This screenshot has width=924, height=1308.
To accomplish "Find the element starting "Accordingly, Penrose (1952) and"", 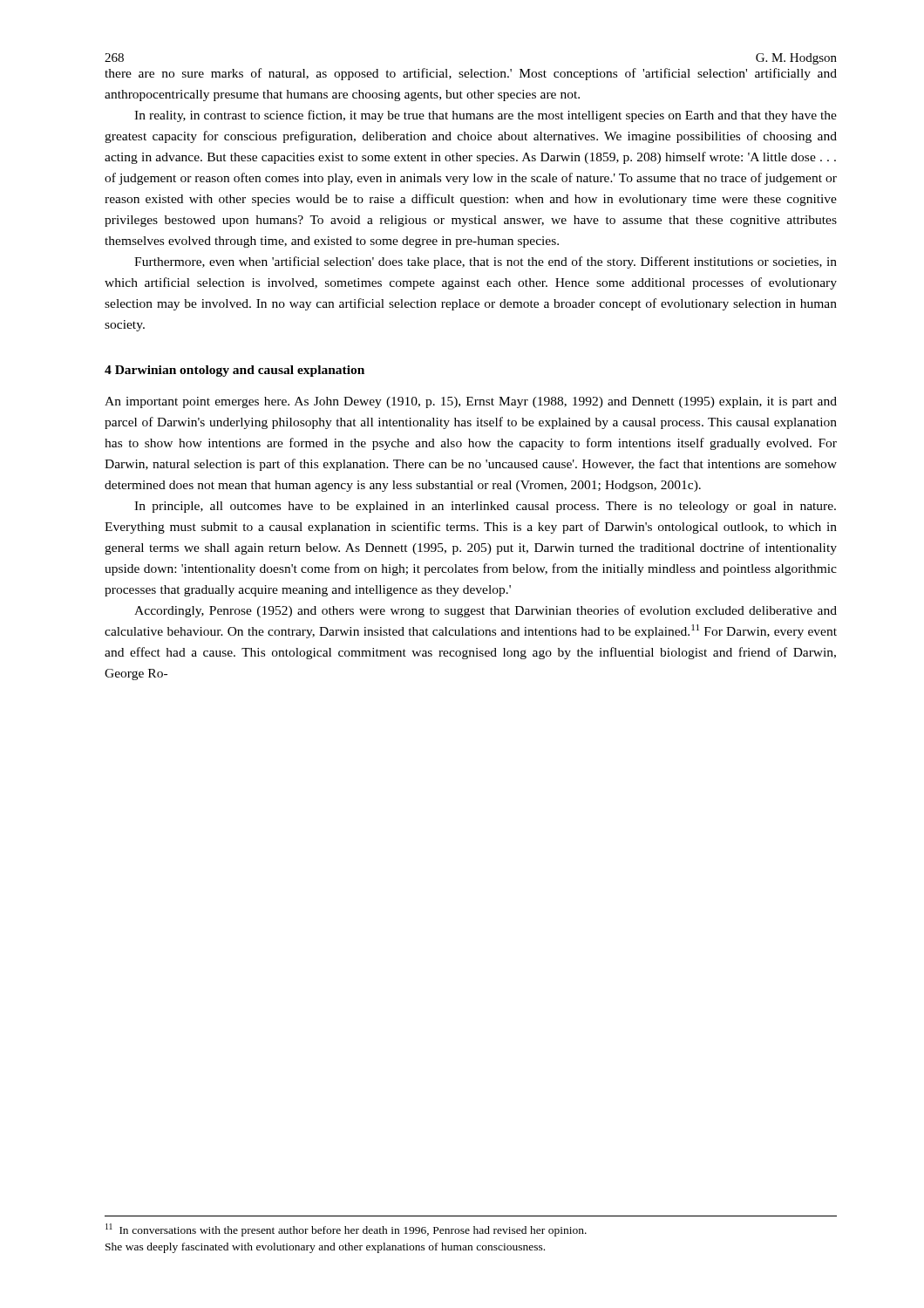I will [x=471, y=642].
